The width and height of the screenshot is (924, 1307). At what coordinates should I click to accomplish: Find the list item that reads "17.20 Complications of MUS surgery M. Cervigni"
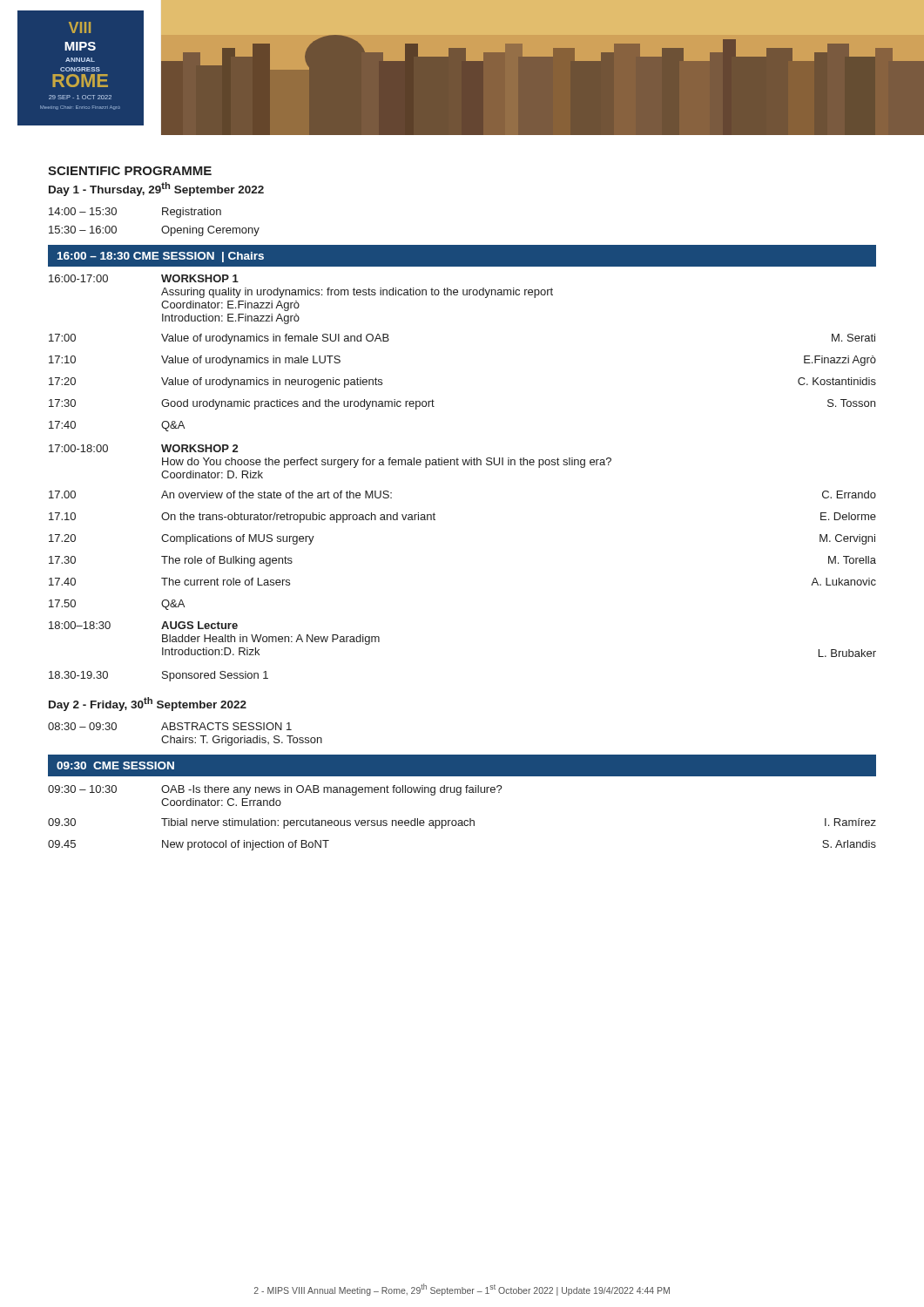tap(57, 539)
